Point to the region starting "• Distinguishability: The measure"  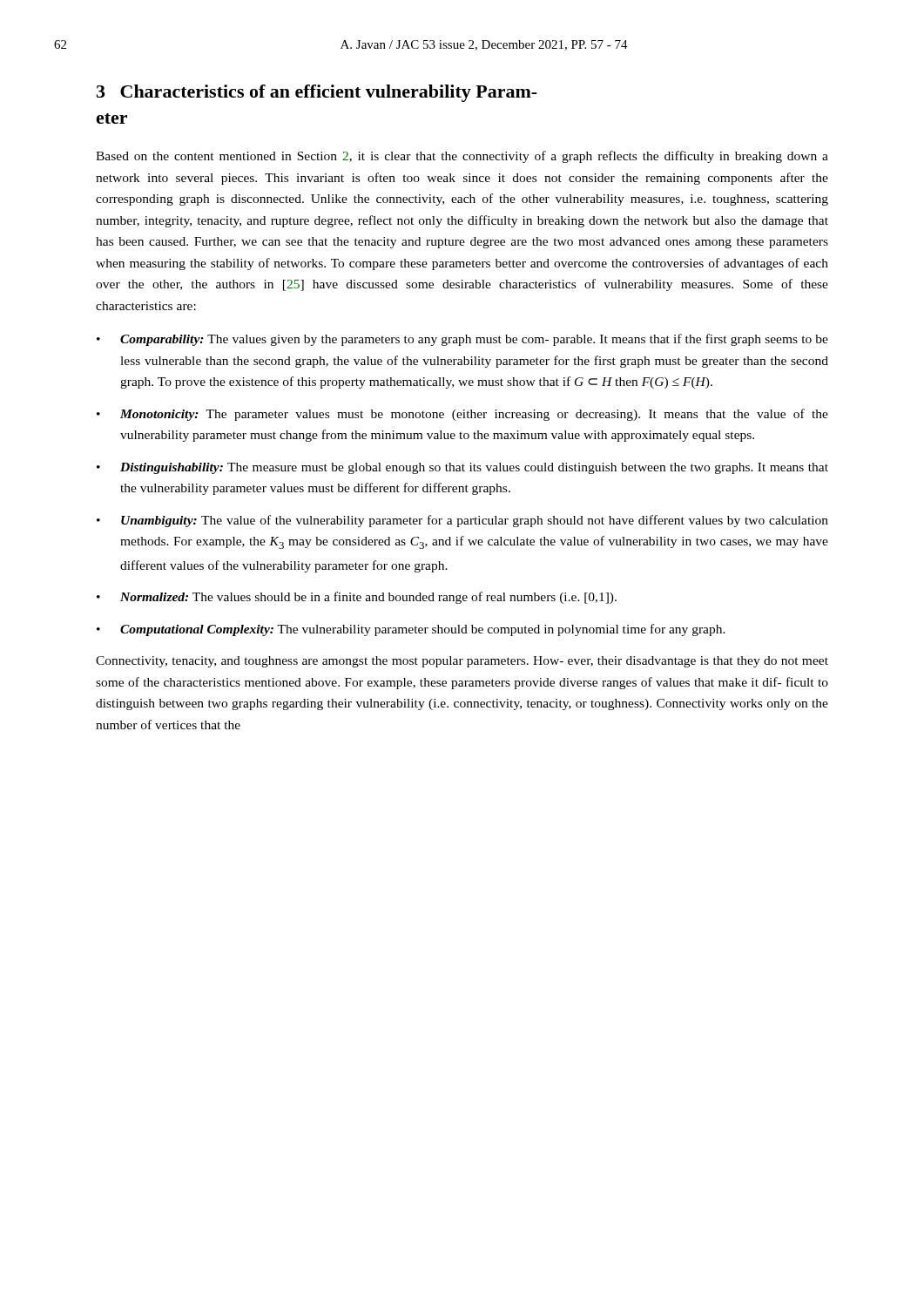coord(462,478)
